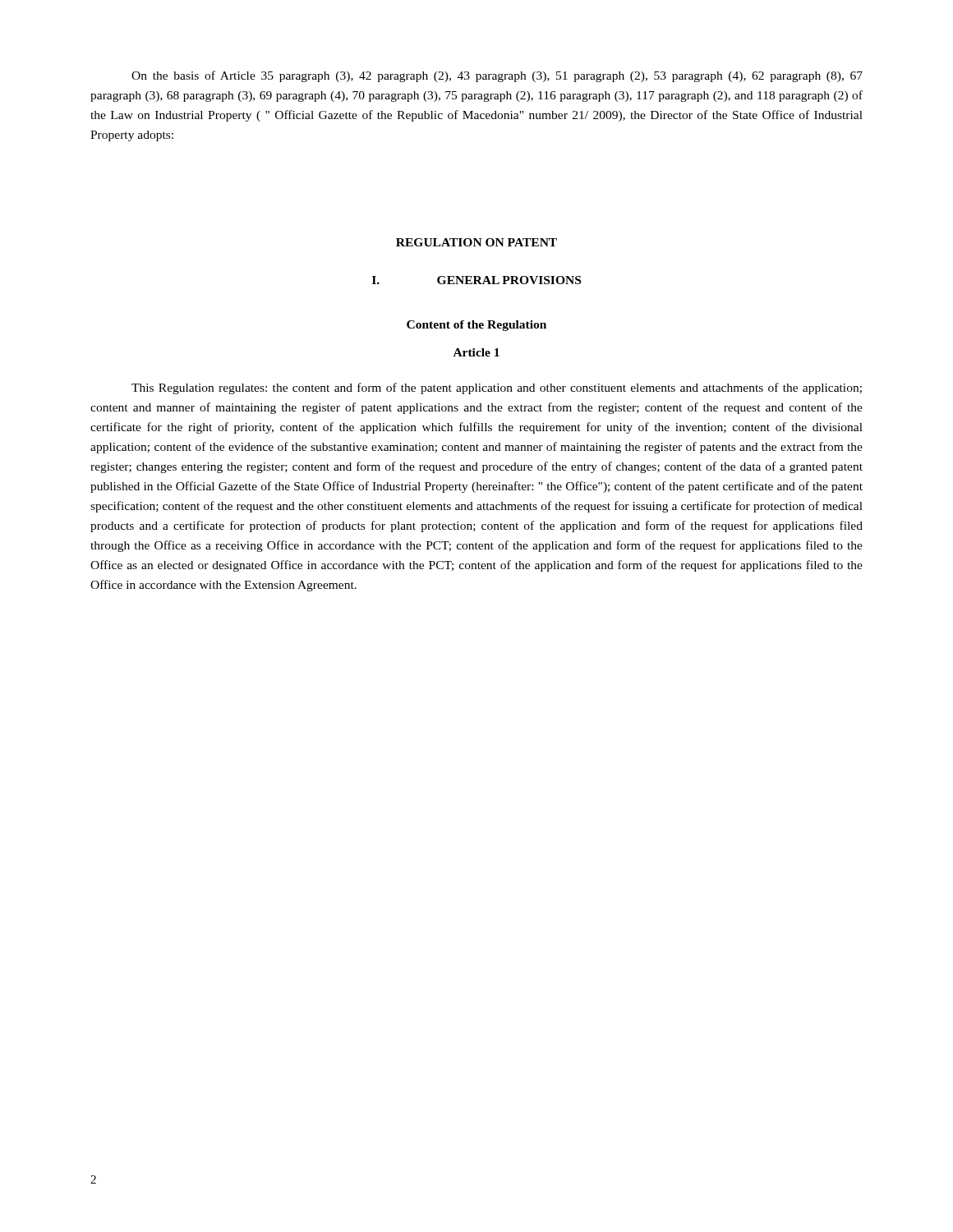Click on the text block containing "On the basis of Article 35 paragraph"
Image resolution: width=953 pixels, height=1232 pixels.
click(476, 105)
